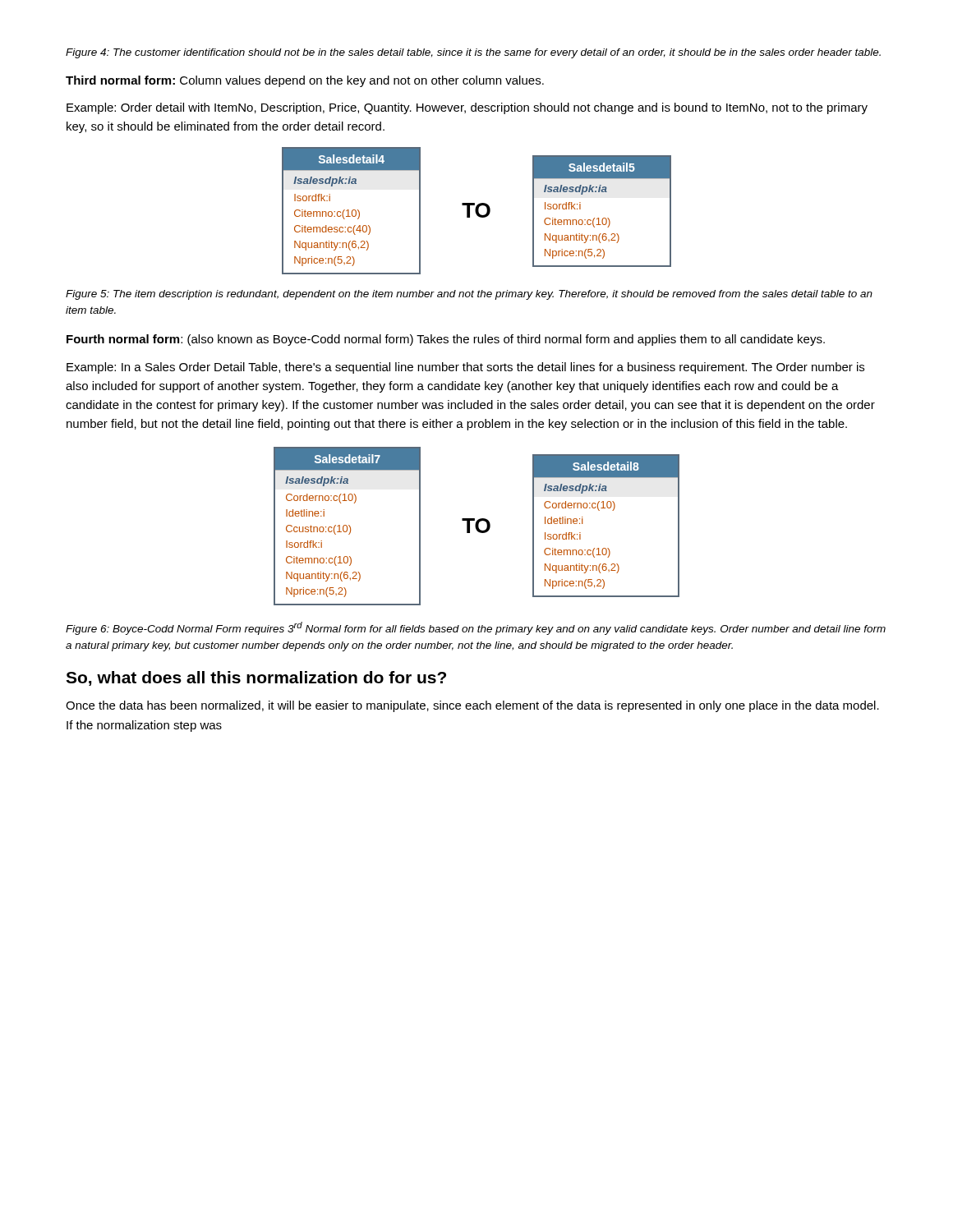Locate the caption that opens with "Figure 5: The item description is redundant,"

(469, 302)
